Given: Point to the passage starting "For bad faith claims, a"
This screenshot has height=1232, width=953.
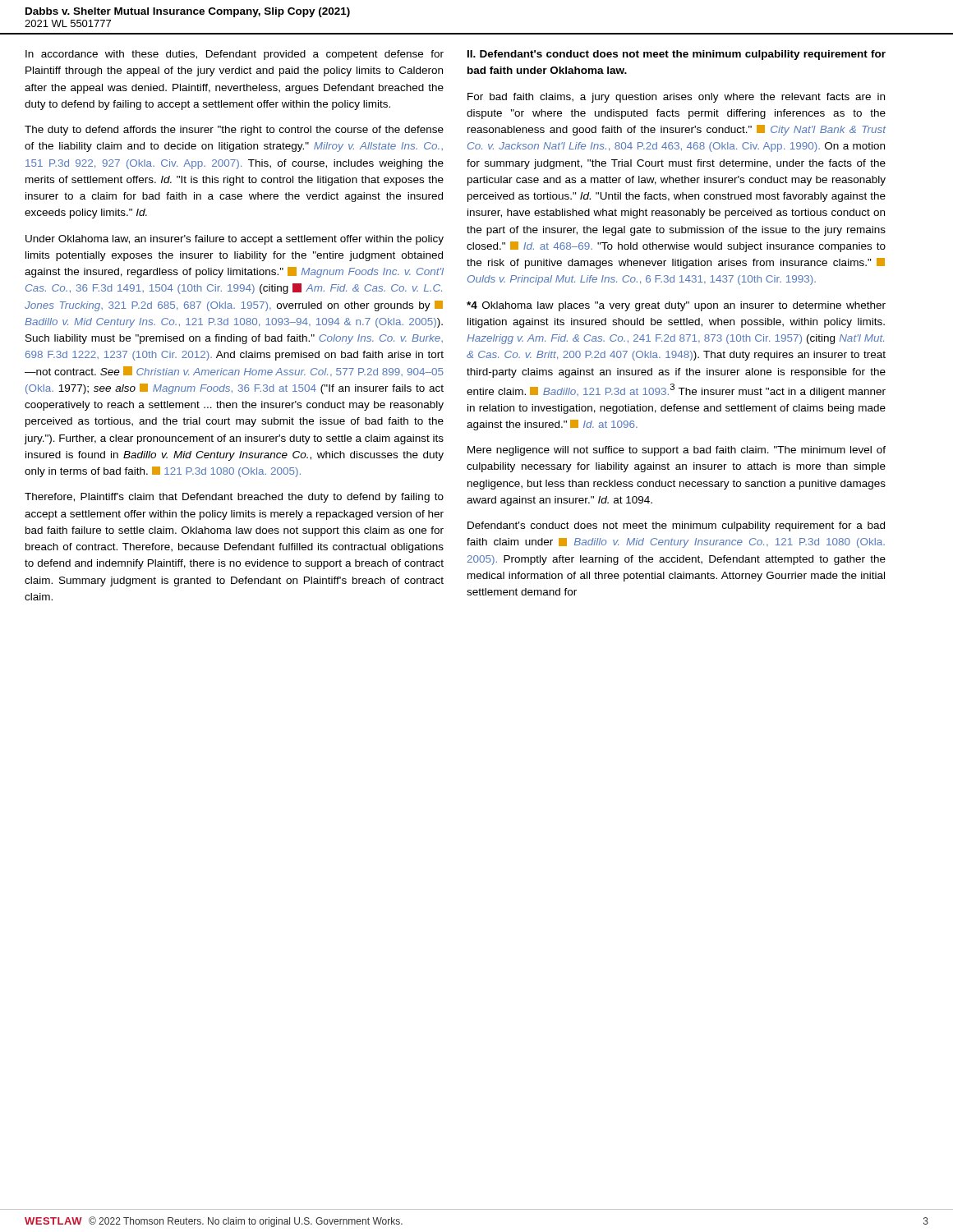Looking at the screenshot, I should click(676, 188).
